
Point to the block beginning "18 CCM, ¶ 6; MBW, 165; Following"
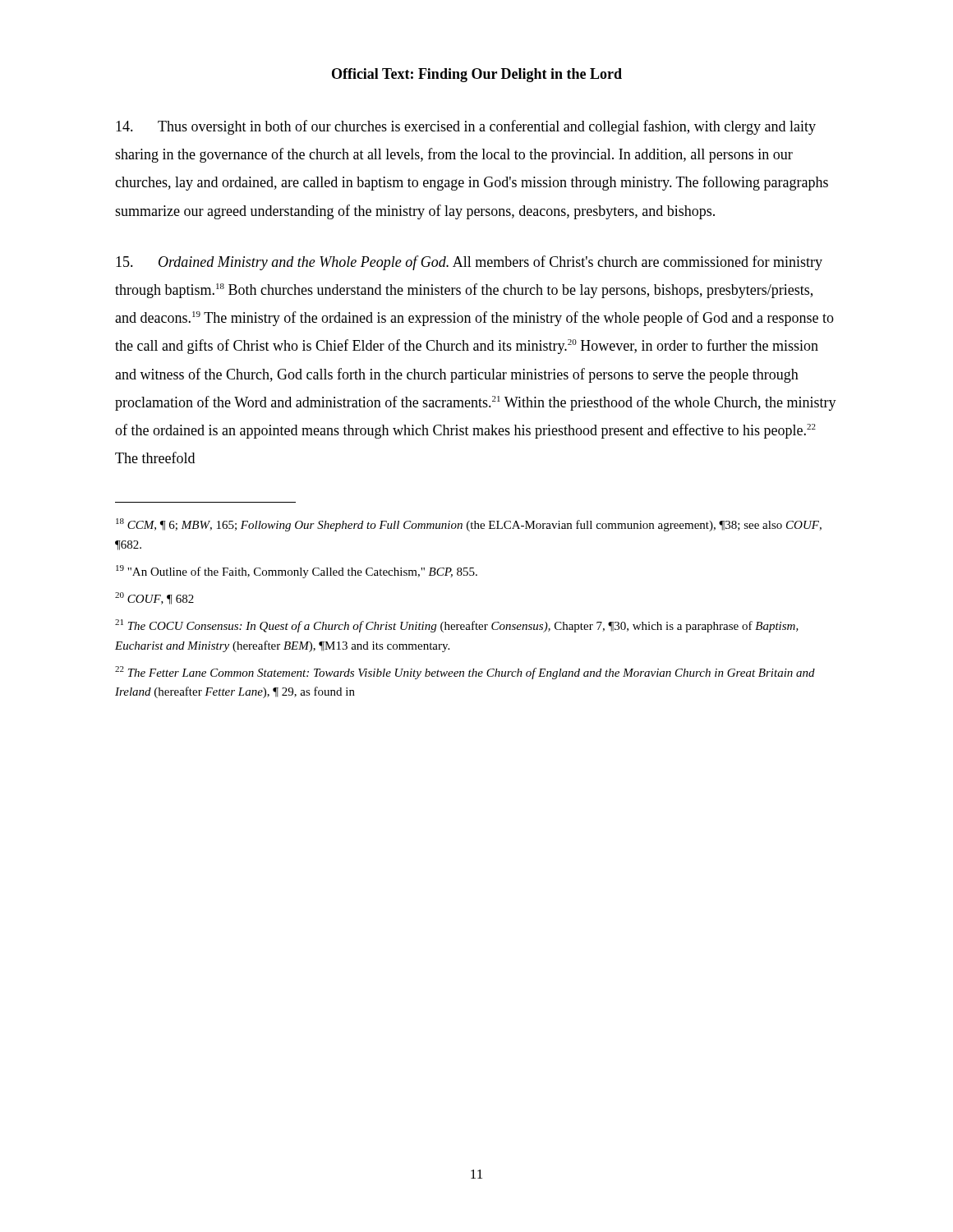point(469,533)
